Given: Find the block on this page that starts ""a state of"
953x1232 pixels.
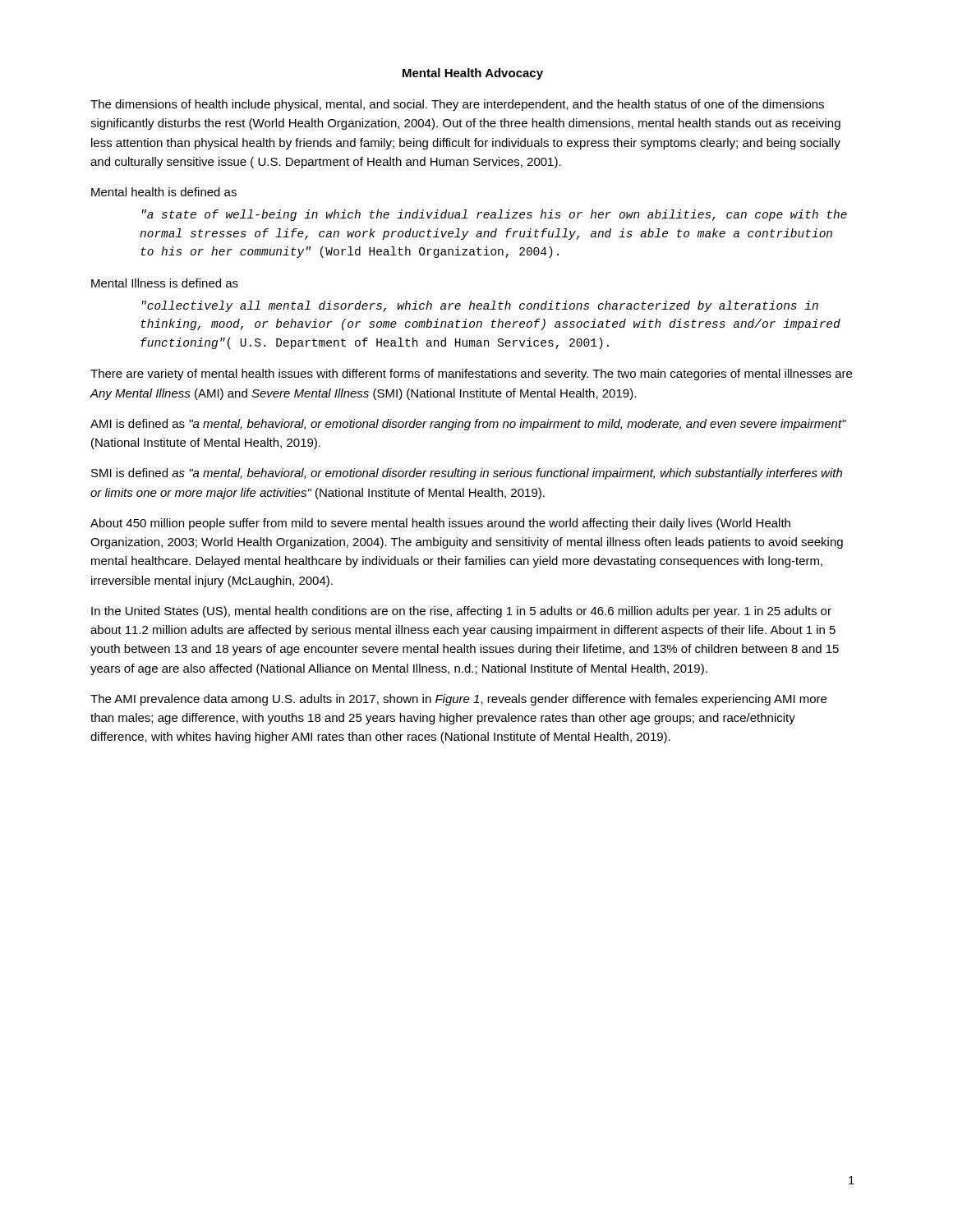Looking at the screenshot, I should [494, 234].
